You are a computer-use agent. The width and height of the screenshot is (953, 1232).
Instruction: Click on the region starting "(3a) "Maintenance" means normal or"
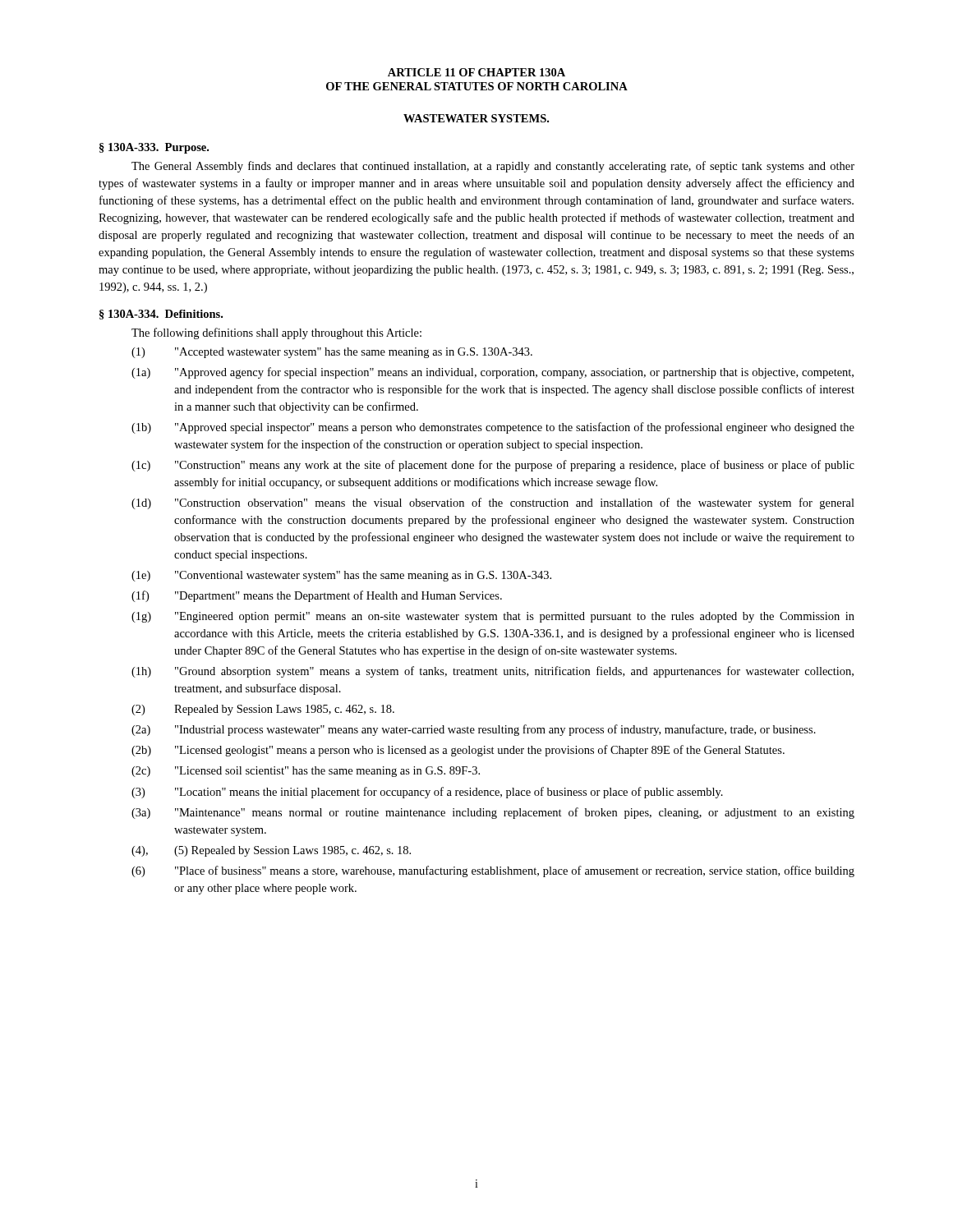(476, 821)
